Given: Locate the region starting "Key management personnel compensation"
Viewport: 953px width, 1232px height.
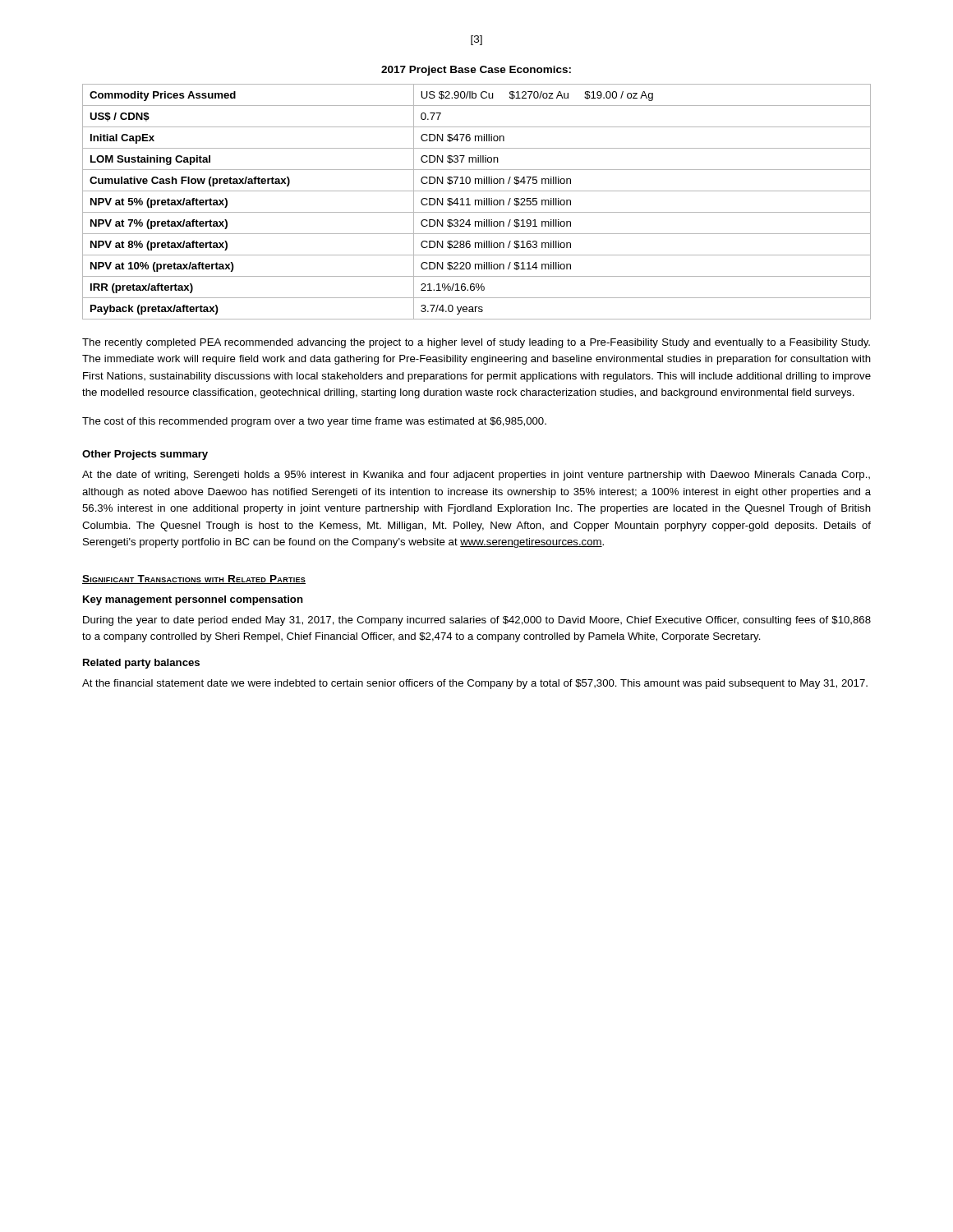Looking at the screenshot, I should tap(193, 599).
